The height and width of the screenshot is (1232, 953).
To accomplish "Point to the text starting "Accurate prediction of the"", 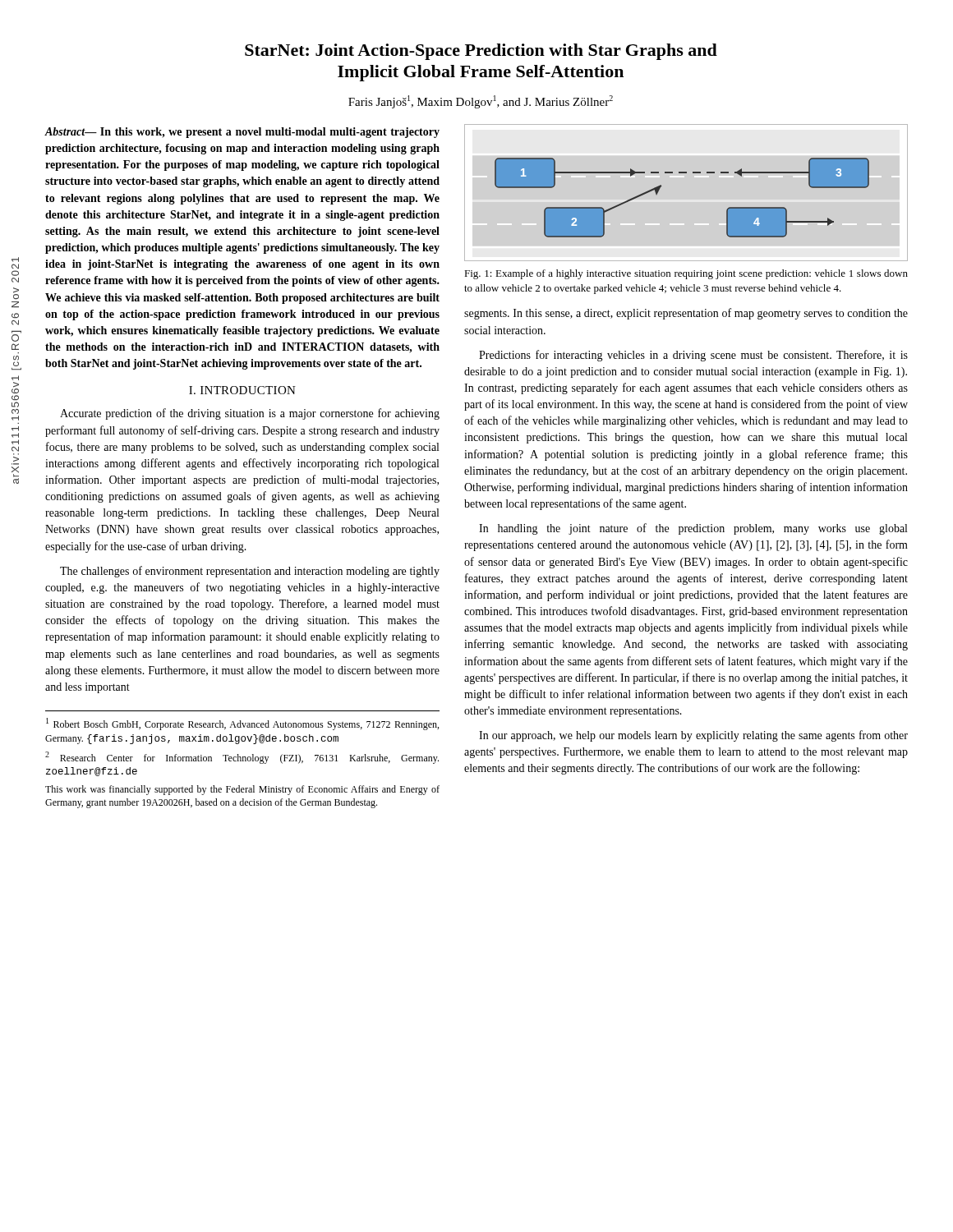I will [x=242, y=480].
